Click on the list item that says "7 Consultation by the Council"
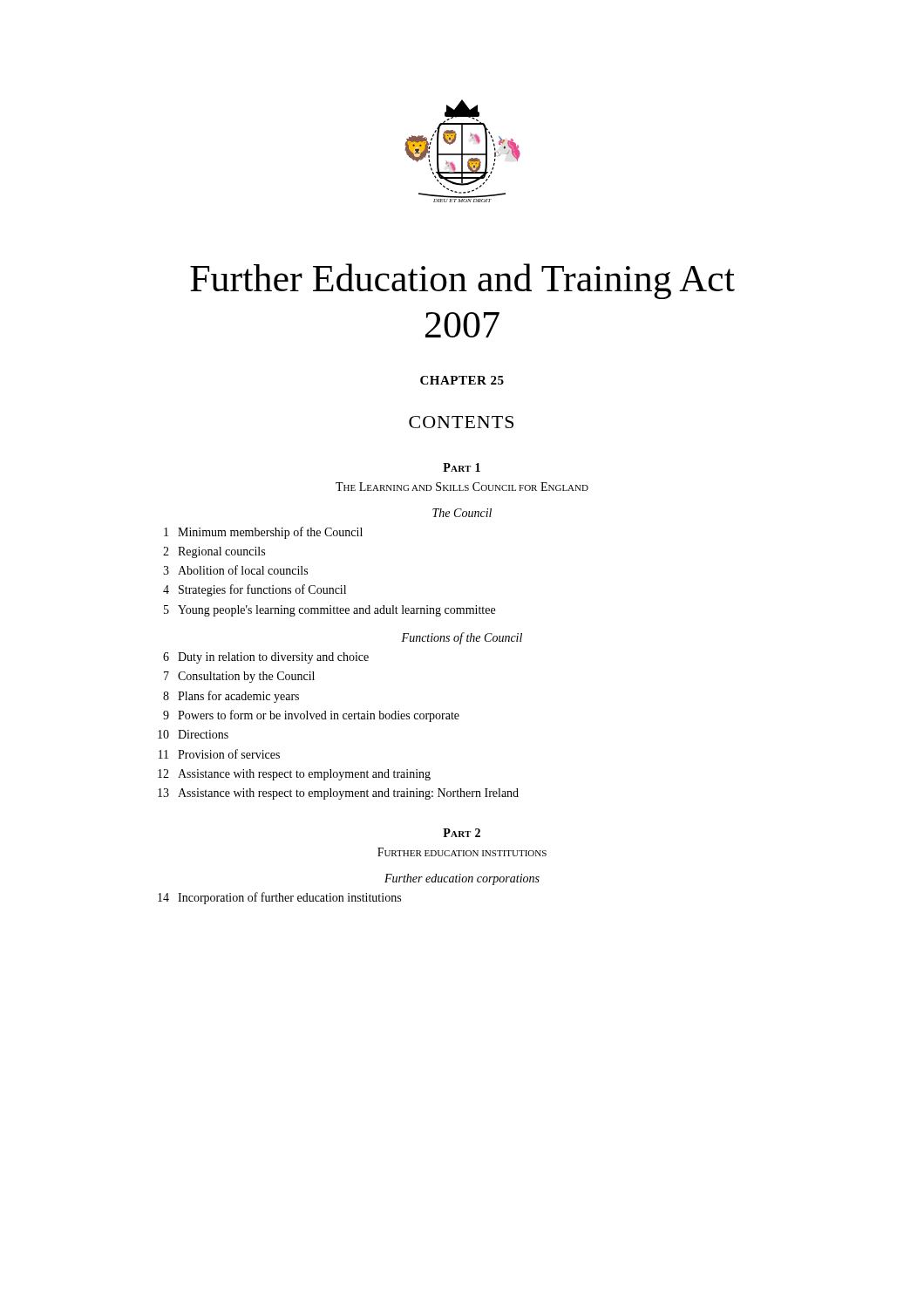 coord(239,677)
